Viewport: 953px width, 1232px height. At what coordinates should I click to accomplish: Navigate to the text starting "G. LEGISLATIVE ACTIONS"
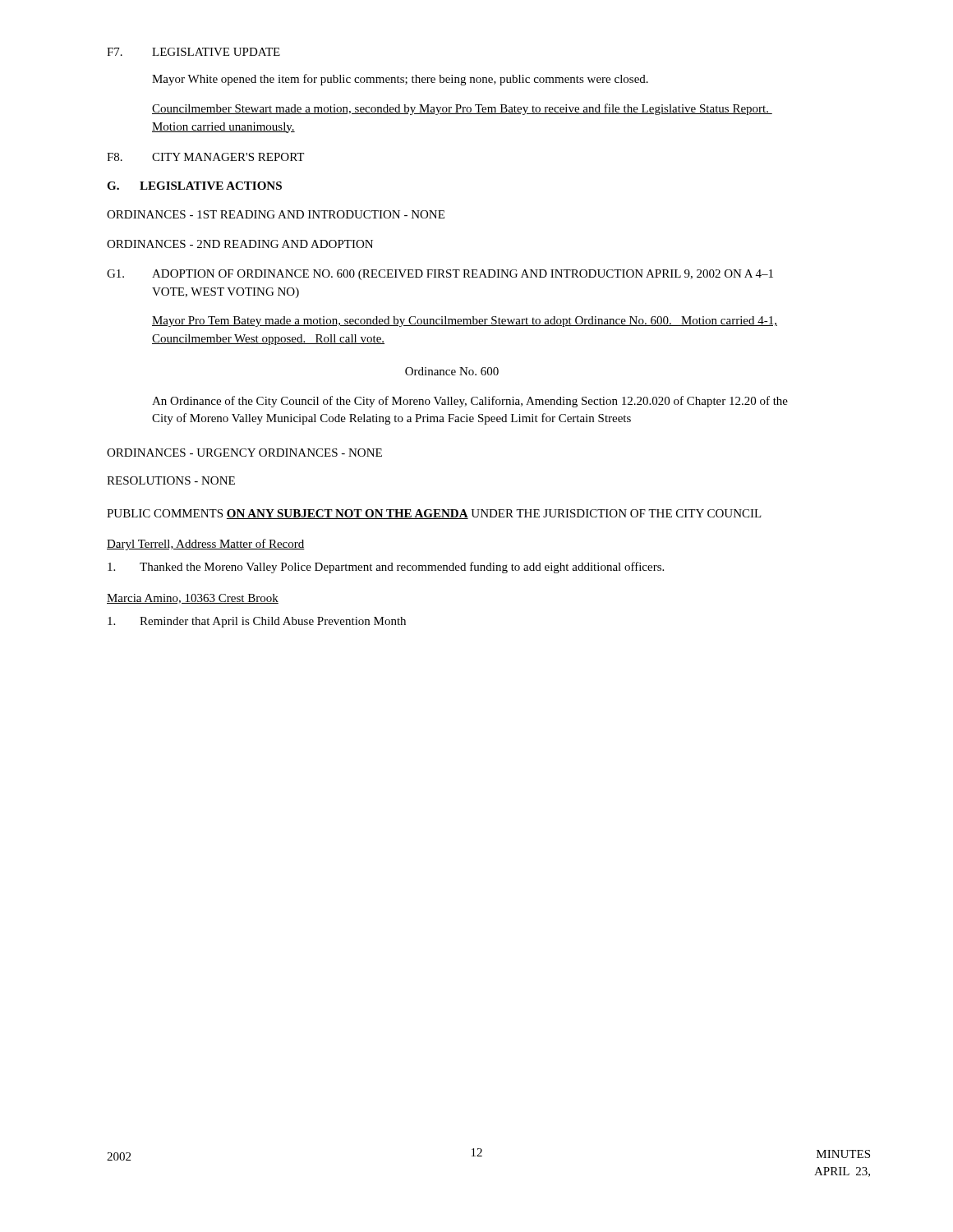[x=195, y=186]
